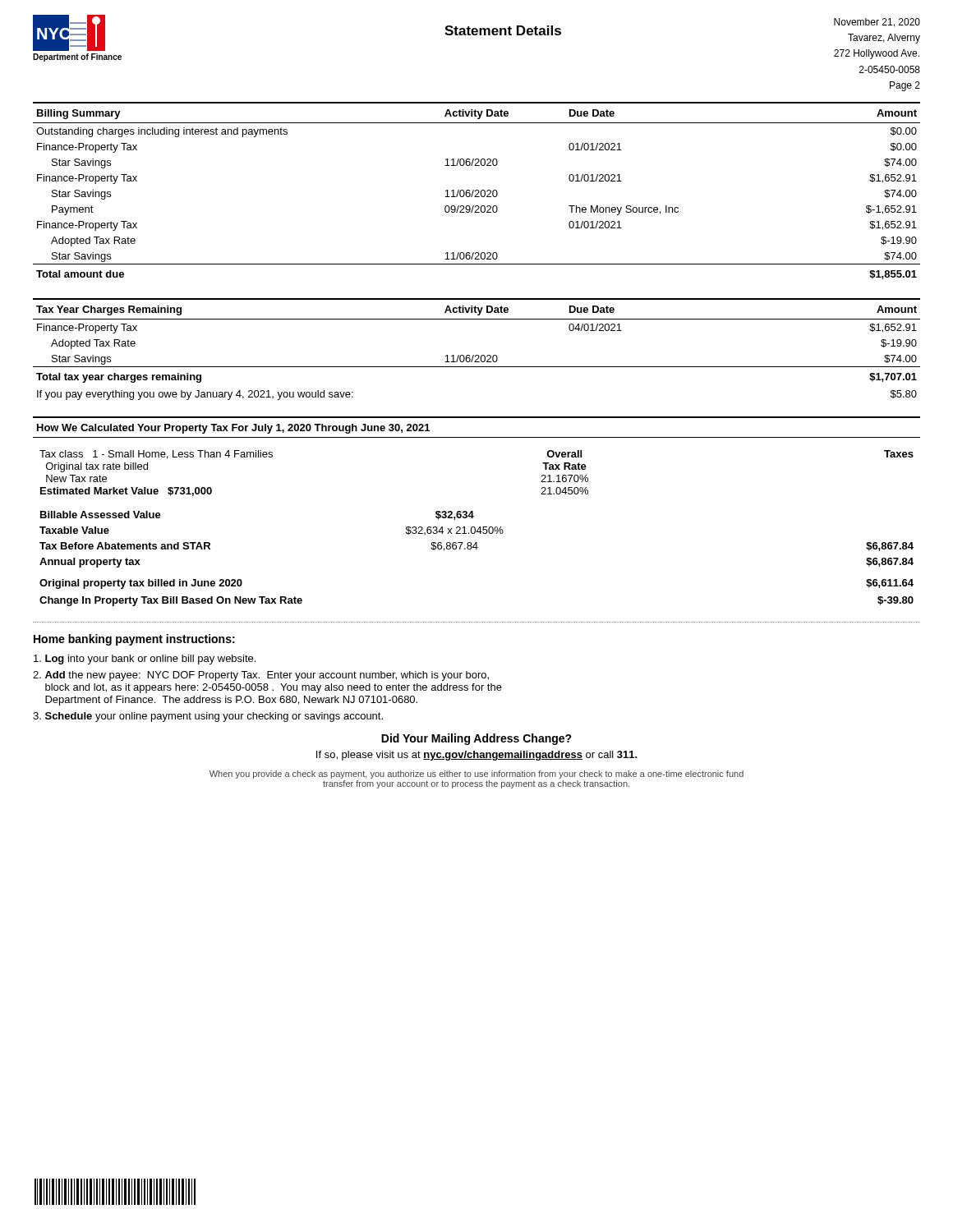Select the text block with the text "If so, please visit us at nyc.gov/changemailingaddress or"
Screen dimensions: 1232x953
click(476, 754)
